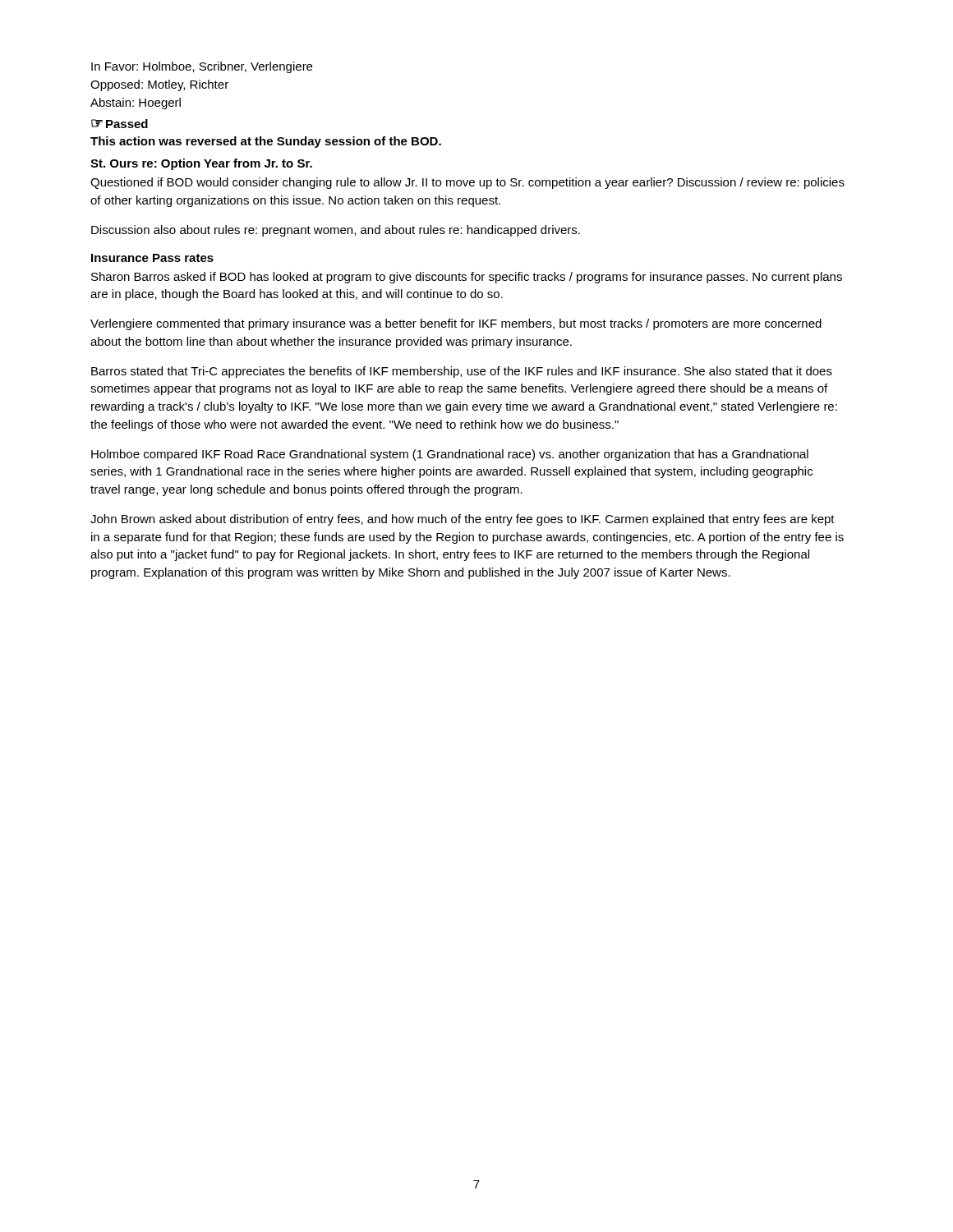Point to the text starting "Verlengiere commented that primary"
Viewport: 953px width, 1232px height.
[x=456, y=332]
